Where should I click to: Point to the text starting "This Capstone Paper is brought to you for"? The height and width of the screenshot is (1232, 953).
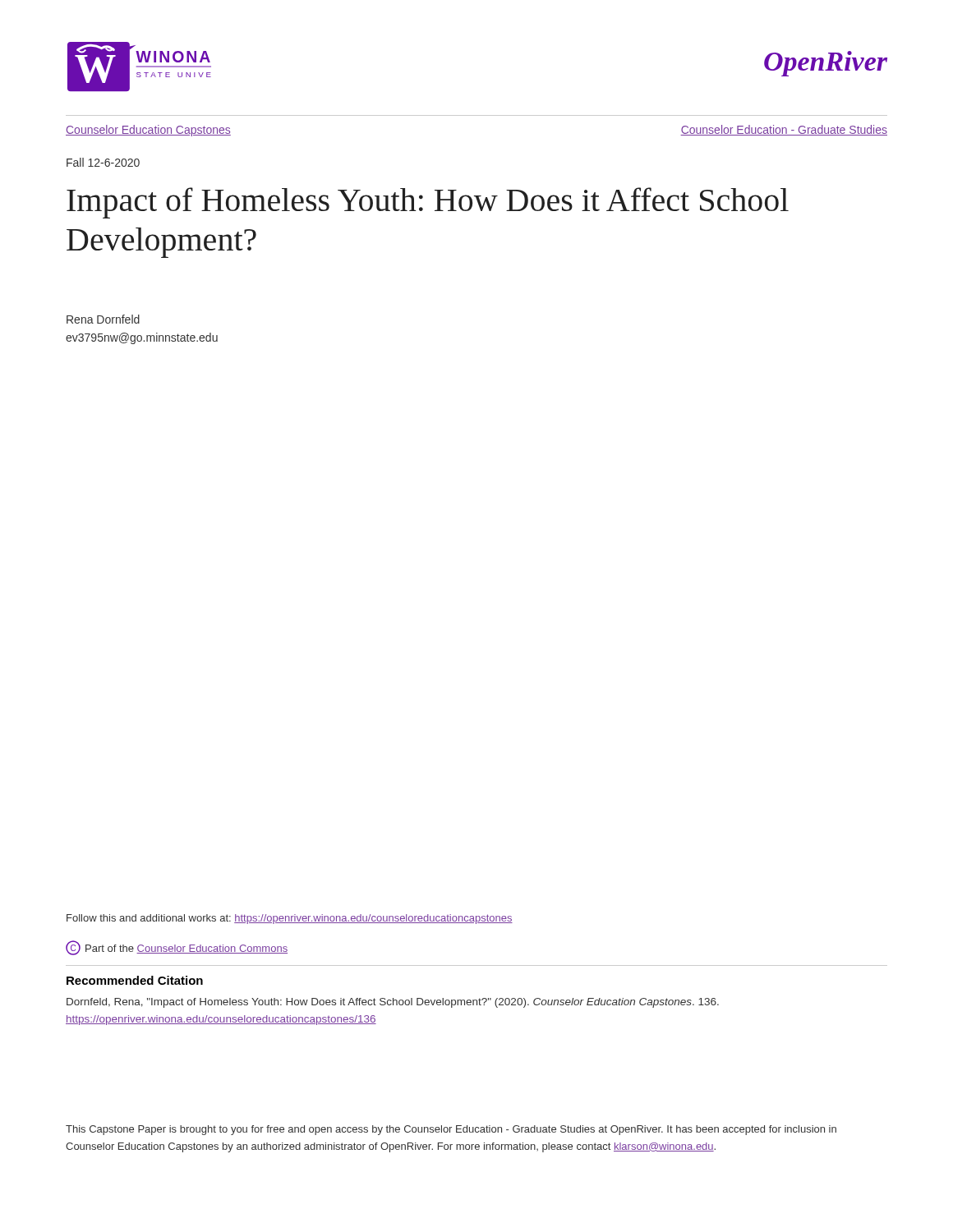451,1137
